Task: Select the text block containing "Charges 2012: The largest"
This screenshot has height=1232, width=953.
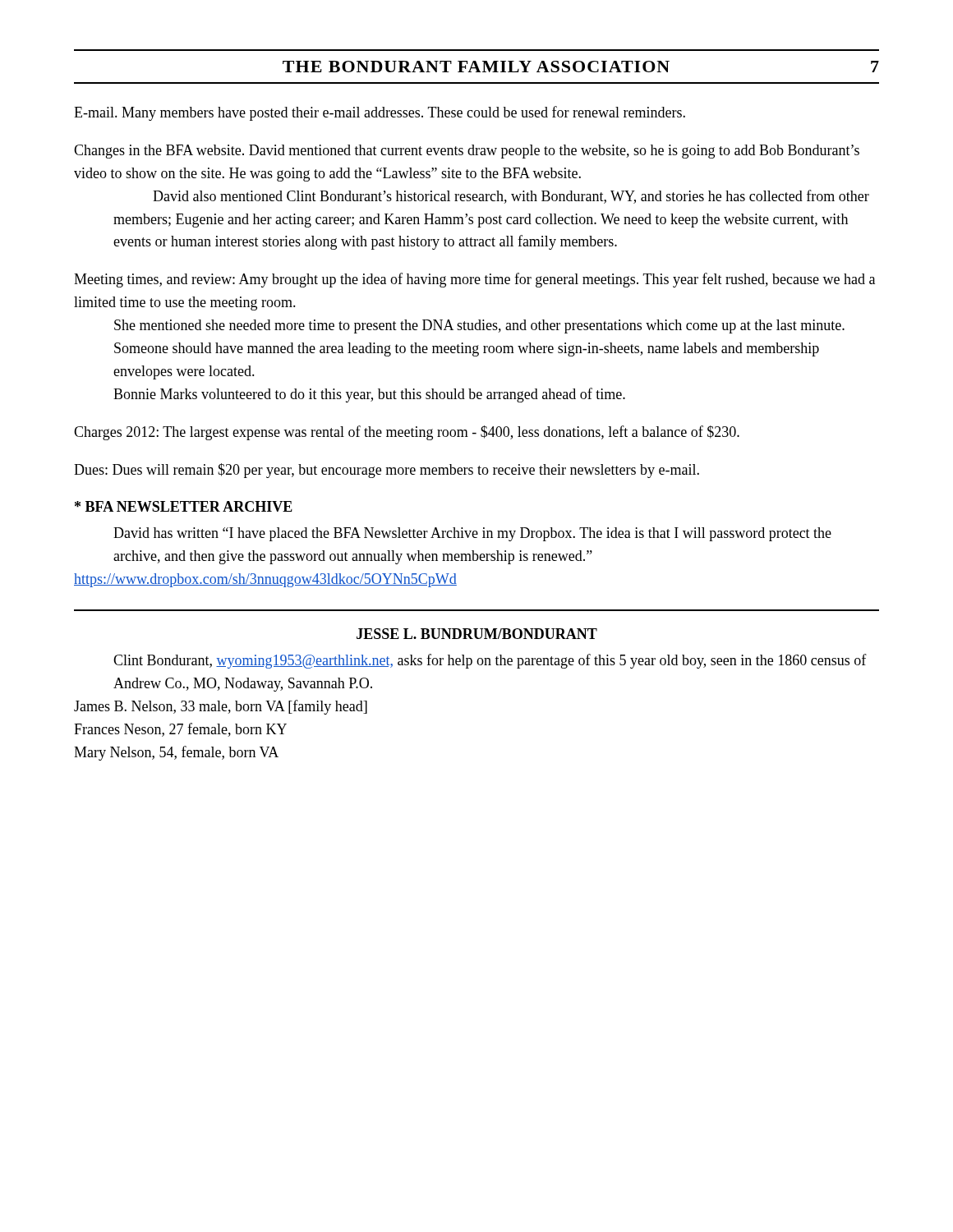Action: coord(407,432)
